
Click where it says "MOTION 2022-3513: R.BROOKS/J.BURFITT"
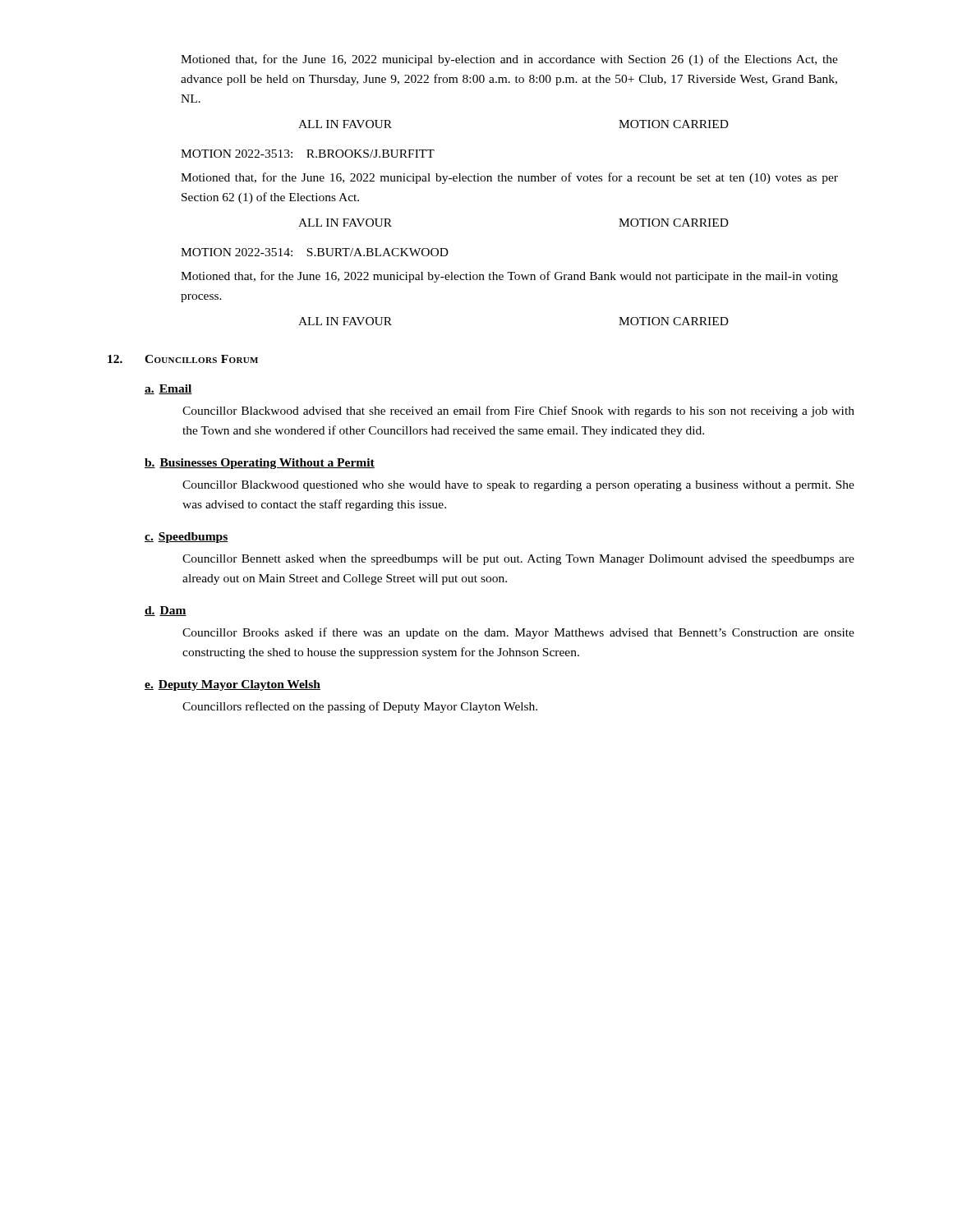point(308,153)
